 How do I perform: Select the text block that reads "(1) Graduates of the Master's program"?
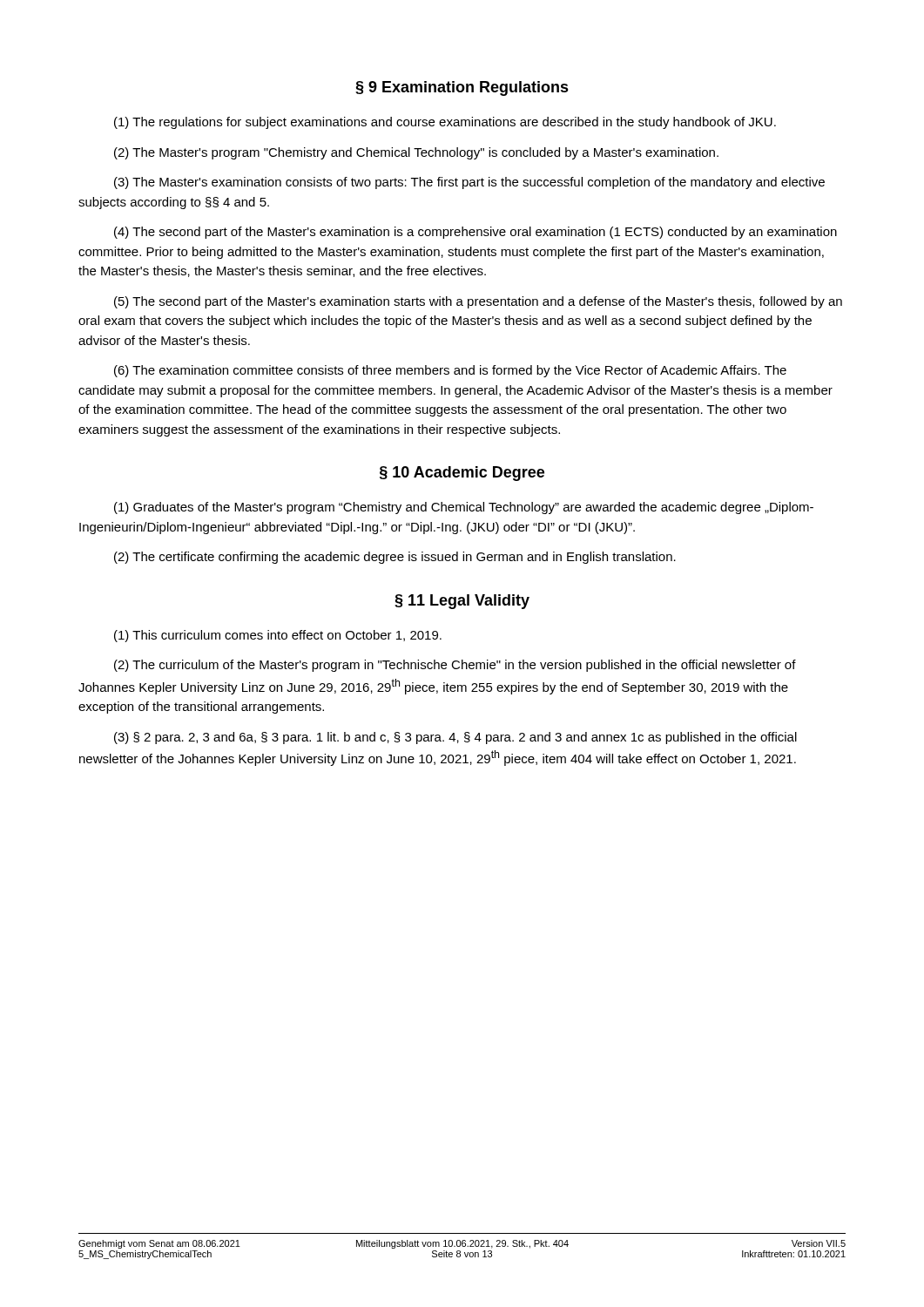pyautogui.click(x=446, y=516)
